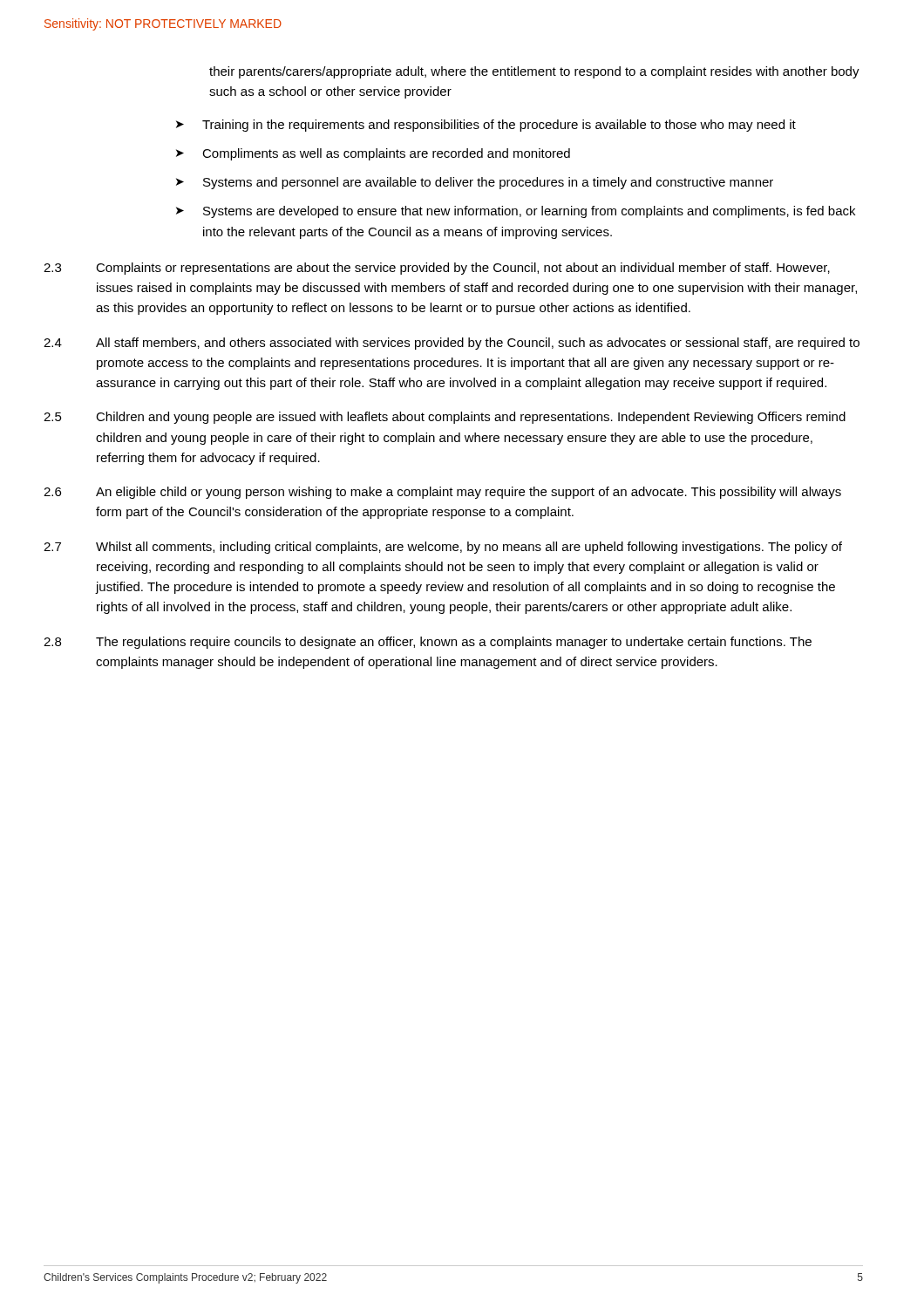Locate the text block with the text "their parents/carers/appropriate adult, where the entitlement to respond"
The image size is (924, 1308).
click(534, 81)
